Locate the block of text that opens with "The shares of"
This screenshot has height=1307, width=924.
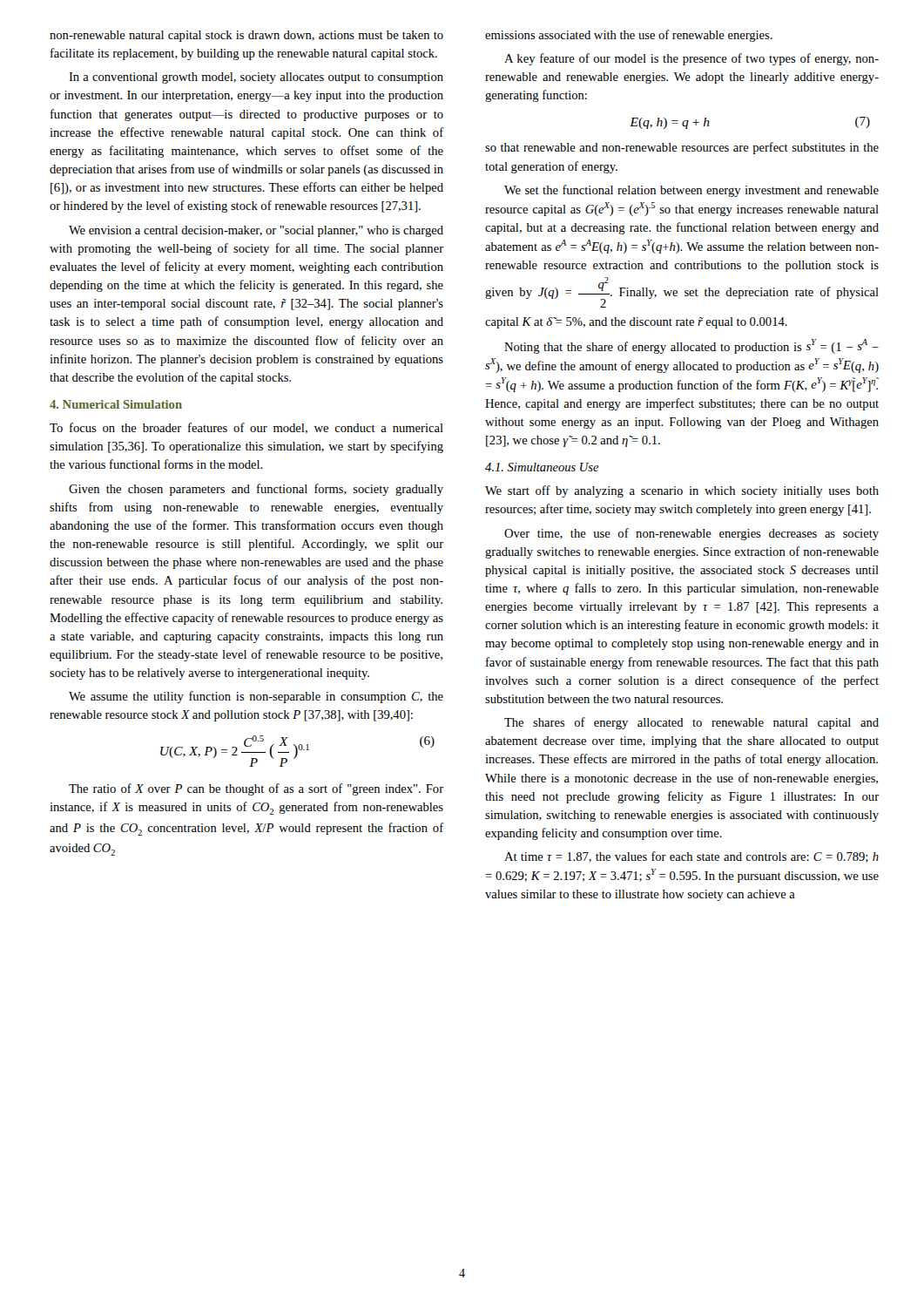pos(682,778)
